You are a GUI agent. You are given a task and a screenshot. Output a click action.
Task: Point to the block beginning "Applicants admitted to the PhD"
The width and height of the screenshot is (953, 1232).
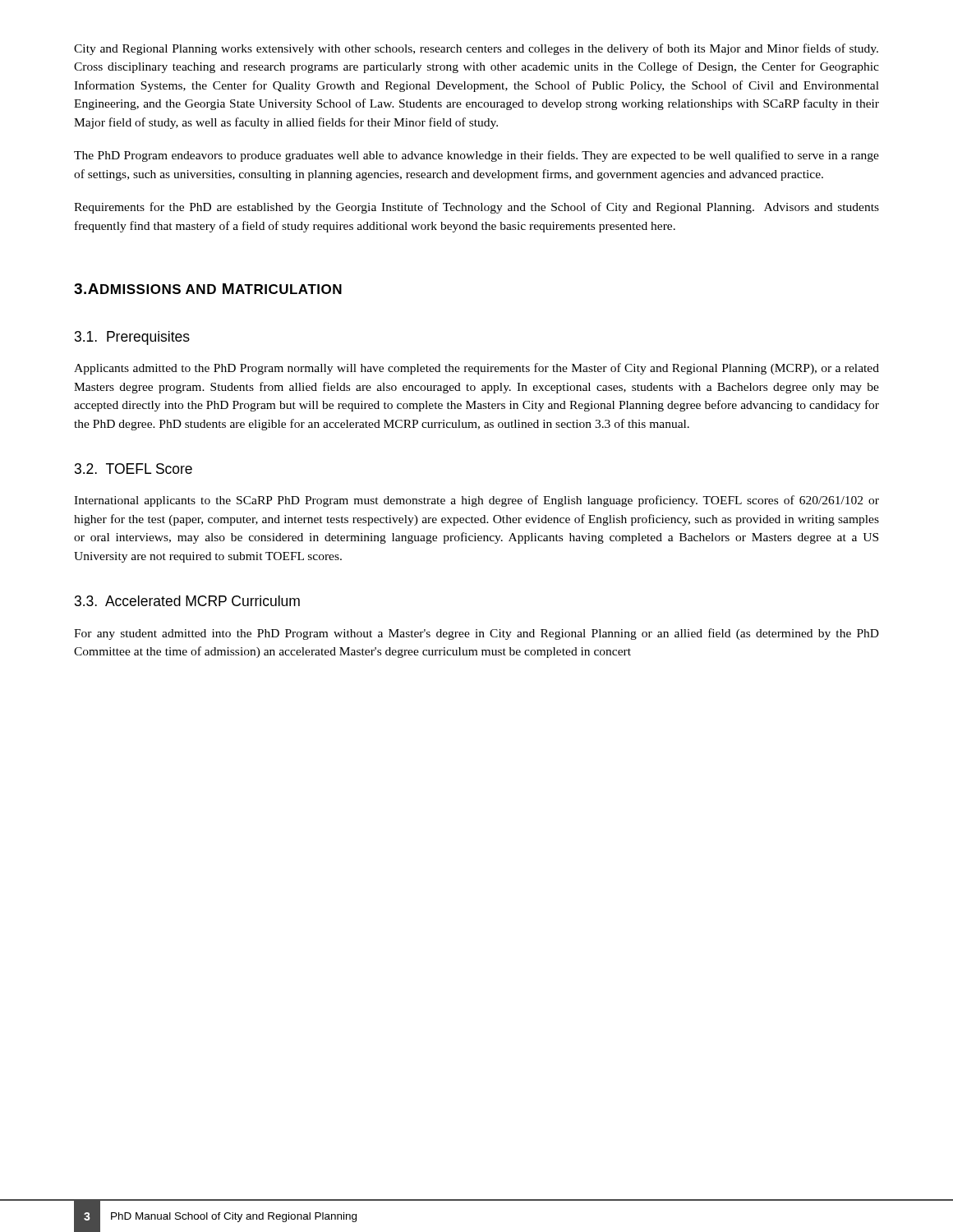coord(476,395)
